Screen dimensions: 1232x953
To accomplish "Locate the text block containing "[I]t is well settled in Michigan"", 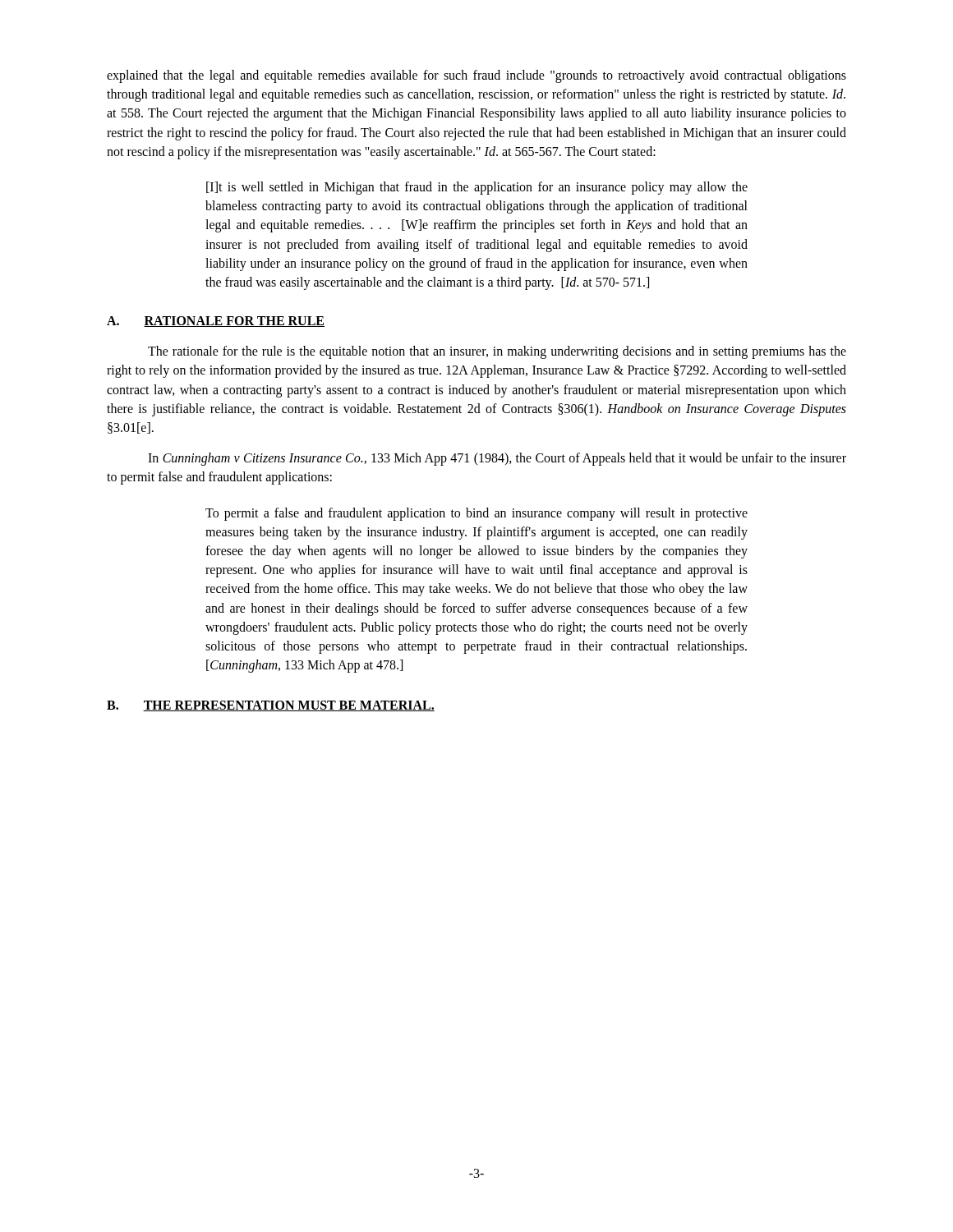I will point(476,234).
